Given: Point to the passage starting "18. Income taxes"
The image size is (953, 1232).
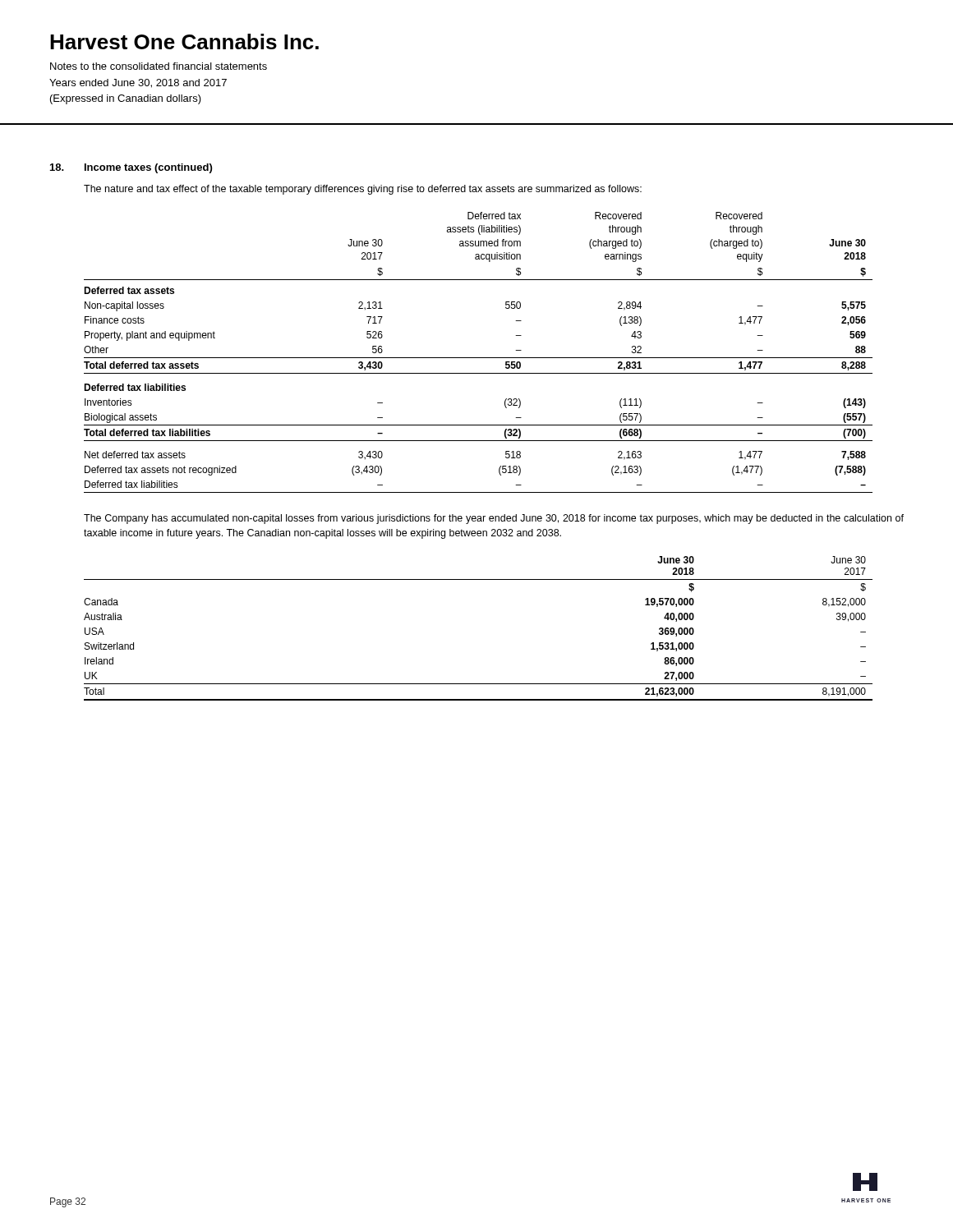Looking at the screenshot, I should (x=131, y=167).
